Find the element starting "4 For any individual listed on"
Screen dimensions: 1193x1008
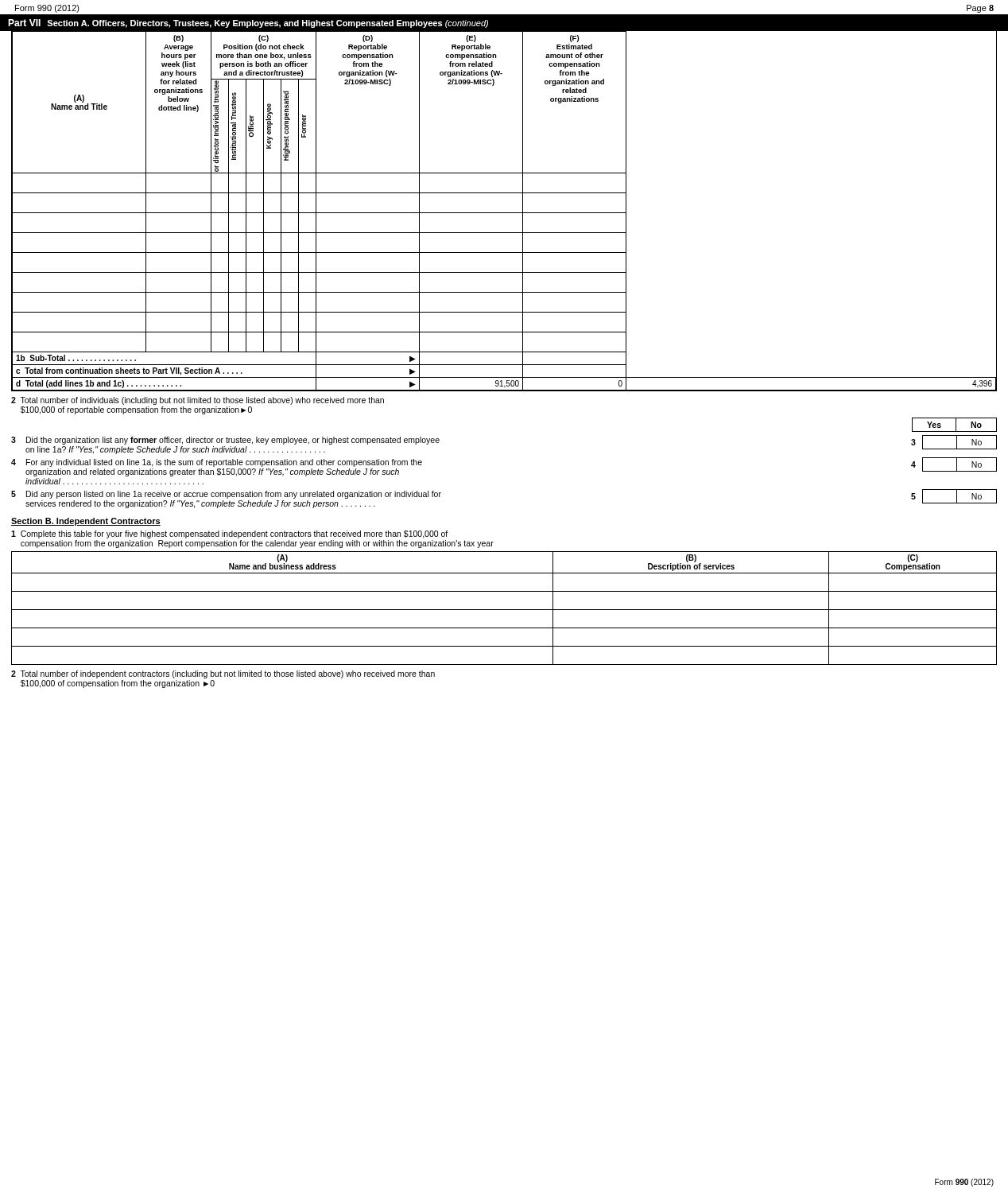coord(200,465)
